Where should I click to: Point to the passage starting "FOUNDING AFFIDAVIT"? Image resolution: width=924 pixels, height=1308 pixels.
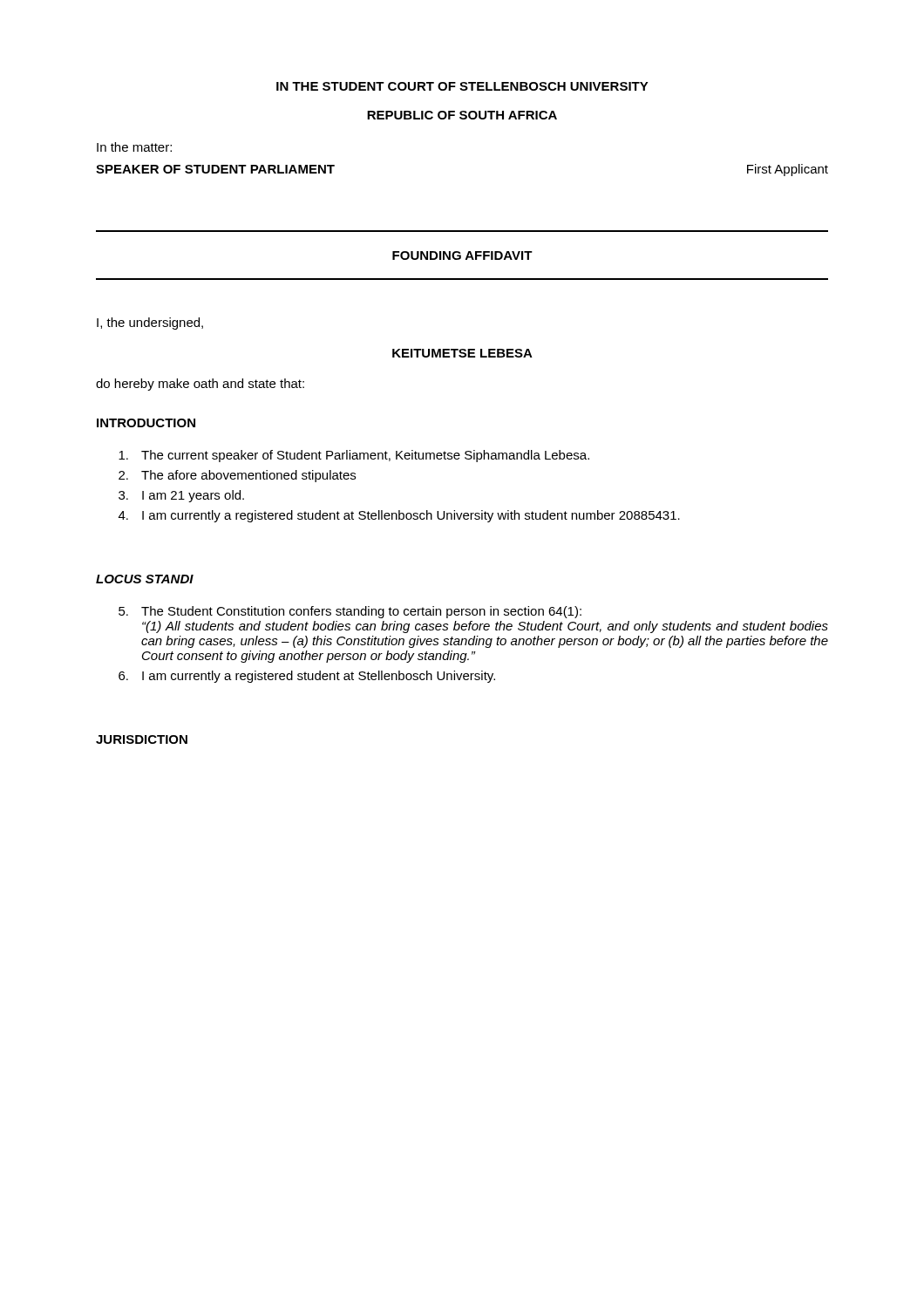(462, 255)
